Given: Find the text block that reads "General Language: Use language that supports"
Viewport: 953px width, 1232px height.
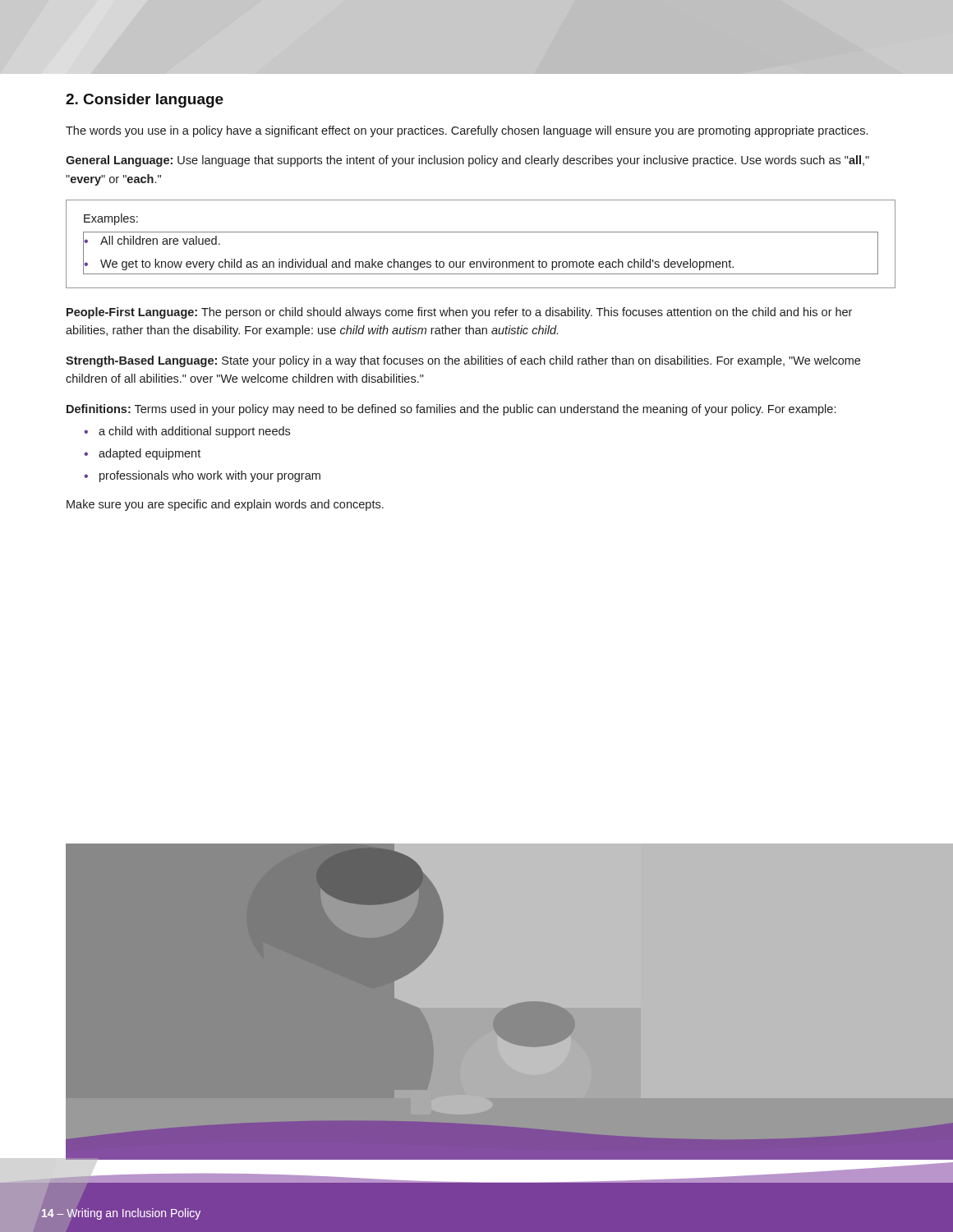Looking at the screenshot, I should 468,170.
